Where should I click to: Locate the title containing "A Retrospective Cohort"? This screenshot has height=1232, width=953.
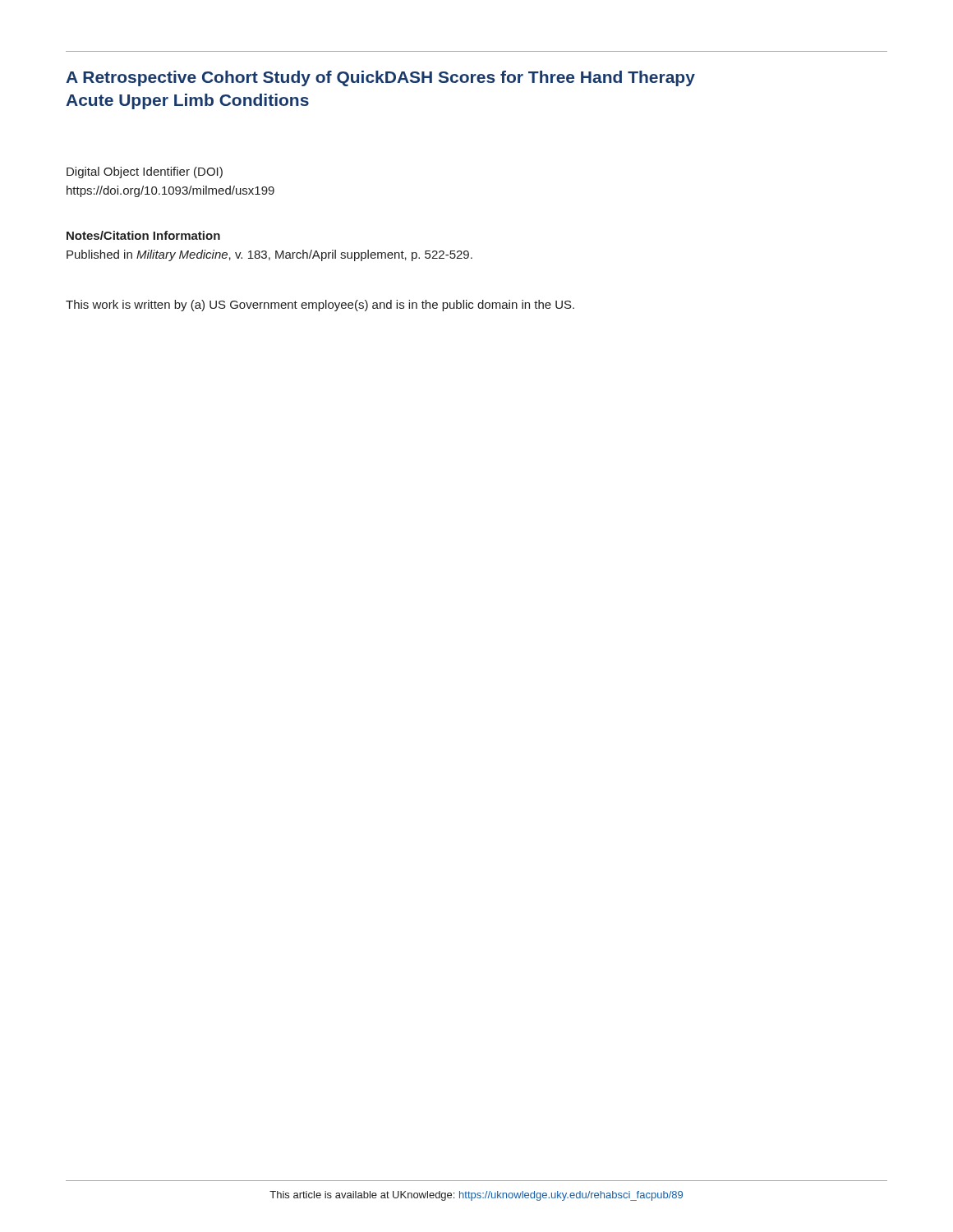[476, 89]
